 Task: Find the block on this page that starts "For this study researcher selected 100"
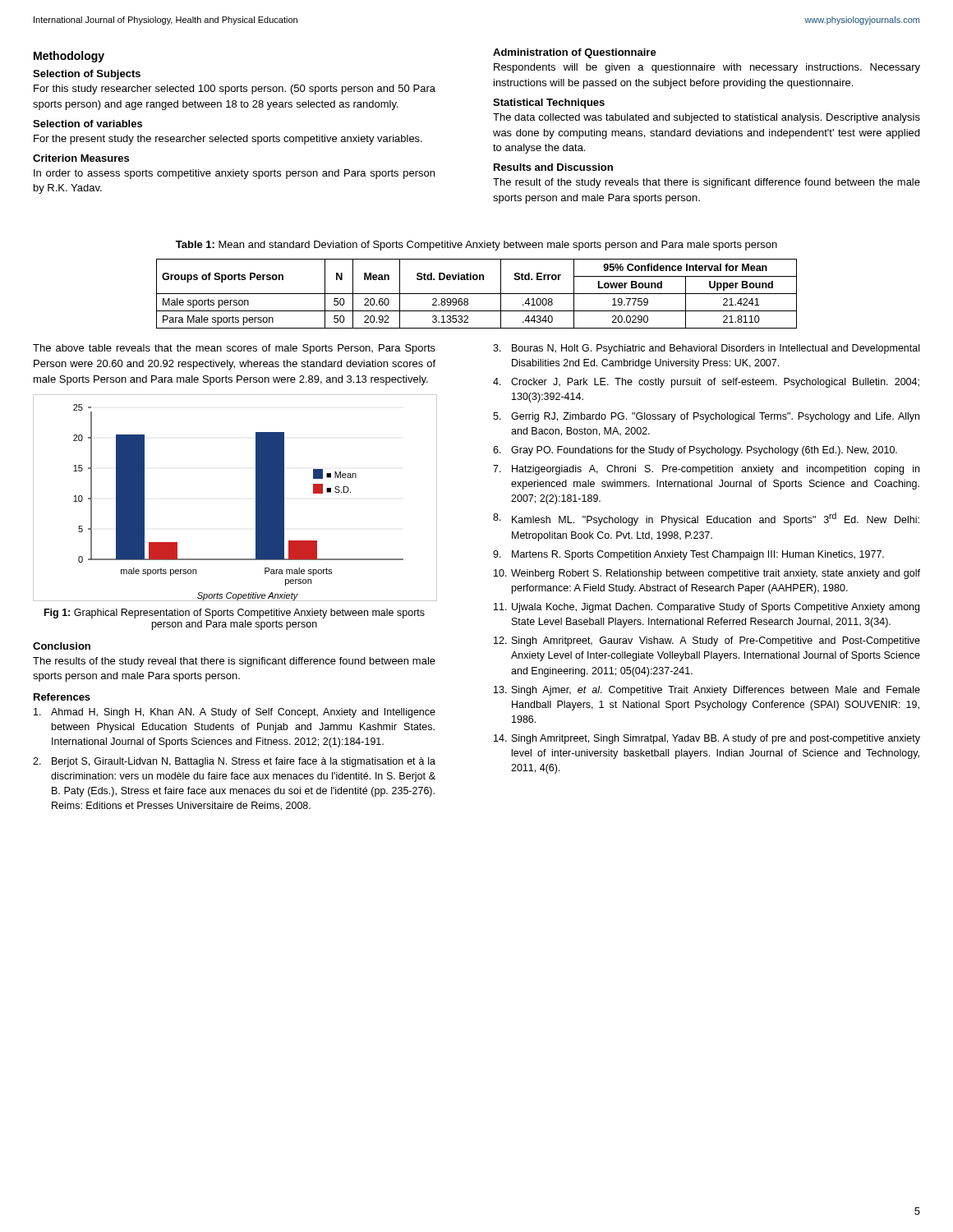coord(234,96)
